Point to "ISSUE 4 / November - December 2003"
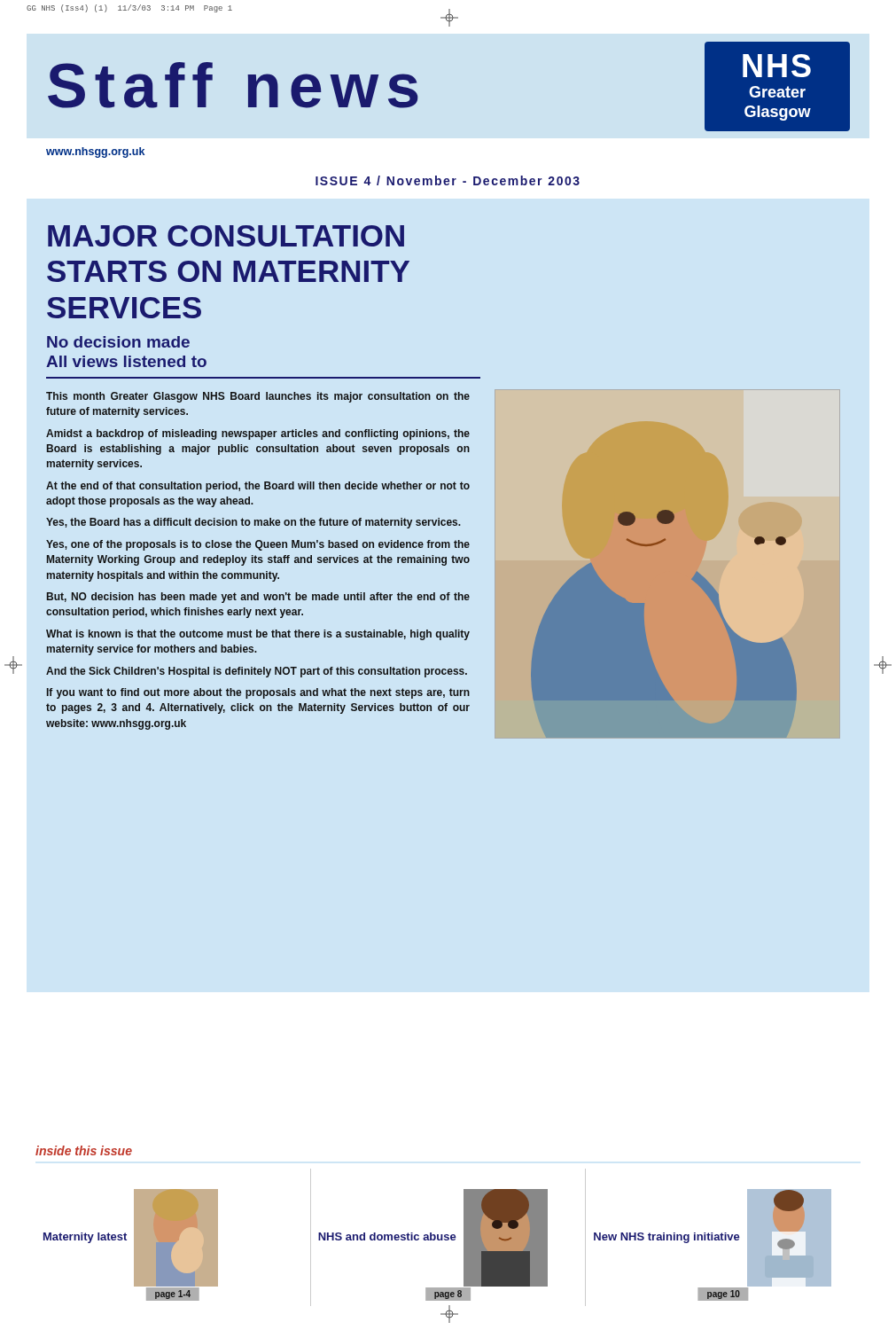 (448, 181)
